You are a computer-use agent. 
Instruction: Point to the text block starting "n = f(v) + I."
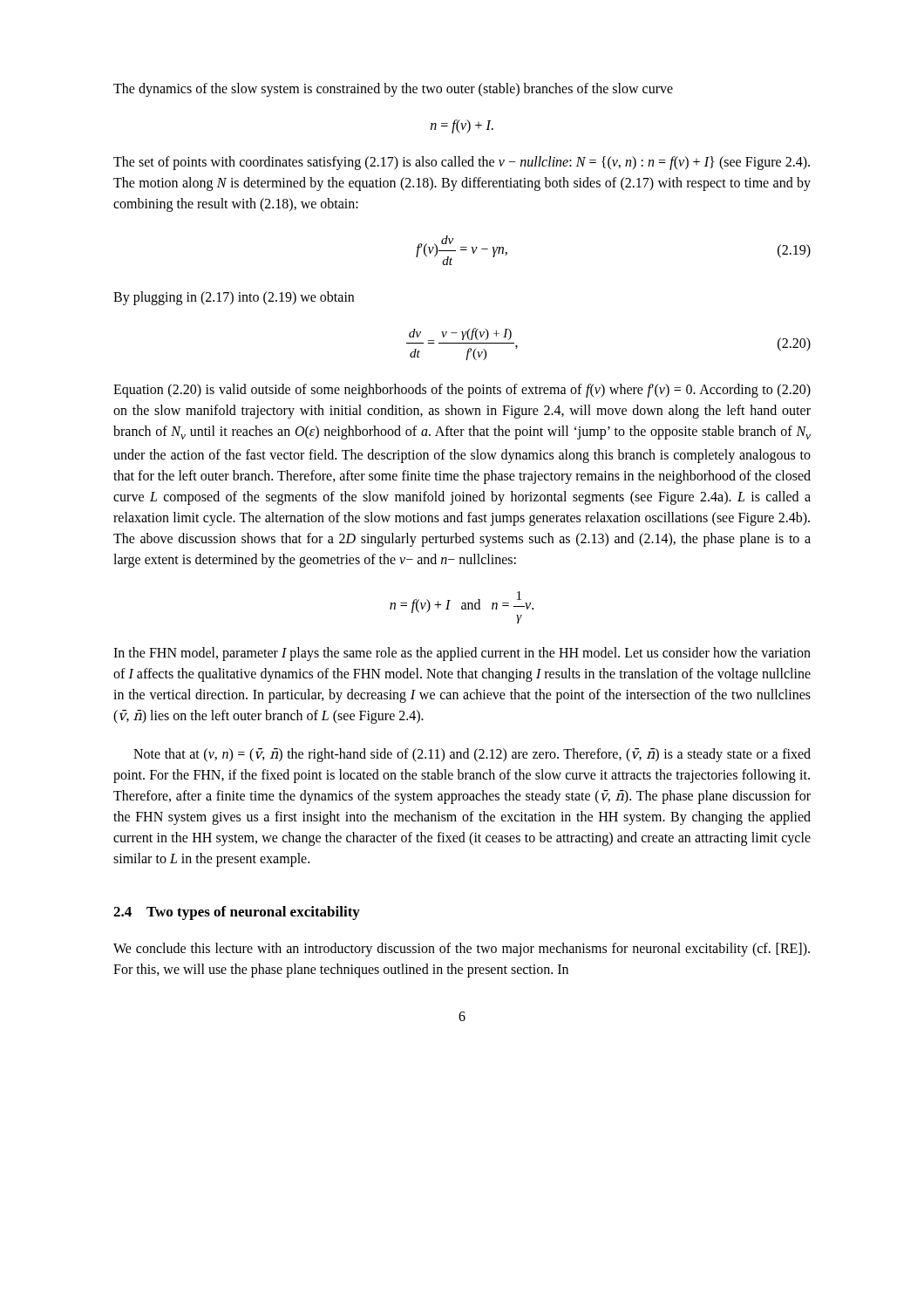point(462,125)
